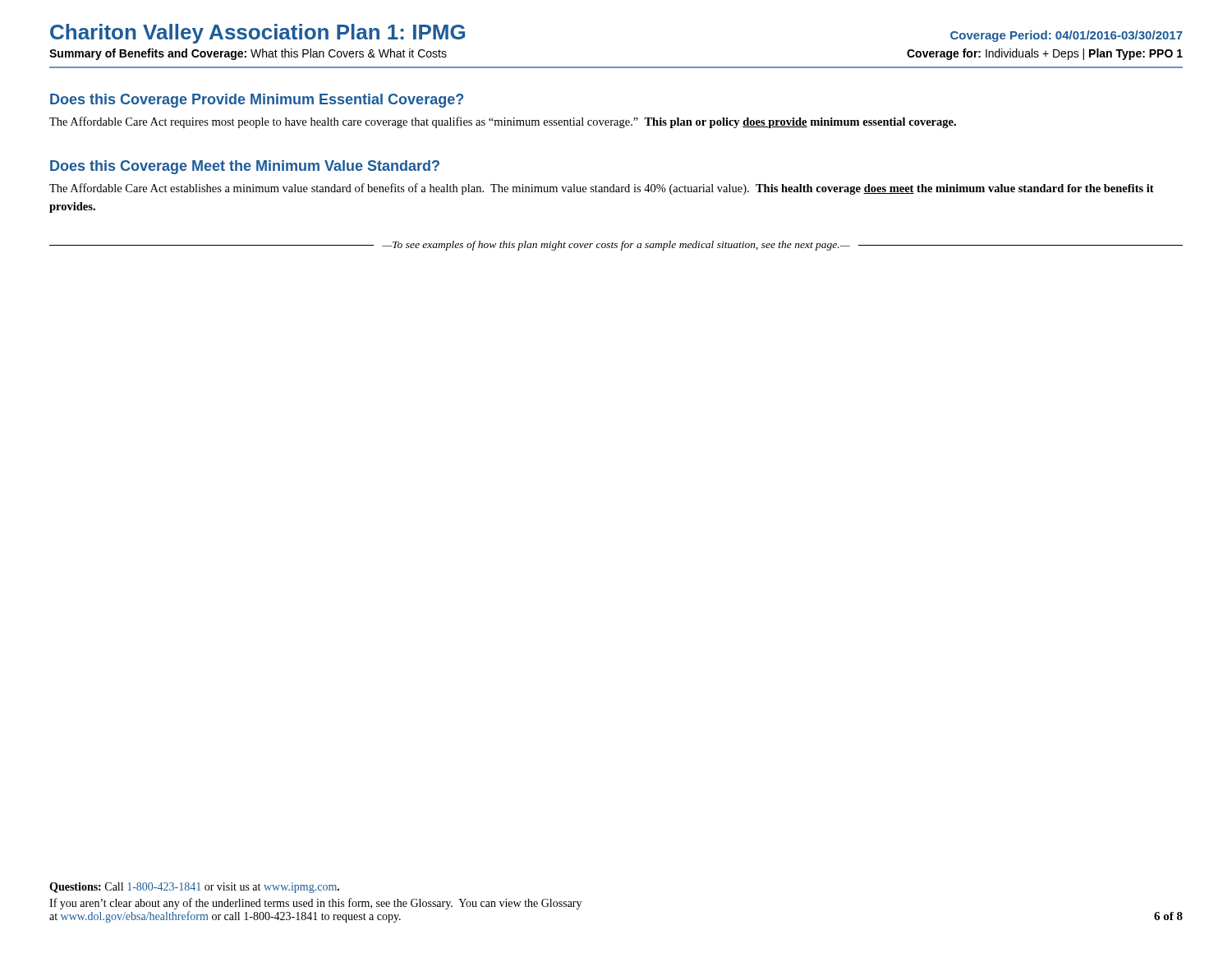Locate the text block with the text "The Affordable Care Act establishes a minimum value"
The image size is (1232, 953).
(x=616, y=198)
